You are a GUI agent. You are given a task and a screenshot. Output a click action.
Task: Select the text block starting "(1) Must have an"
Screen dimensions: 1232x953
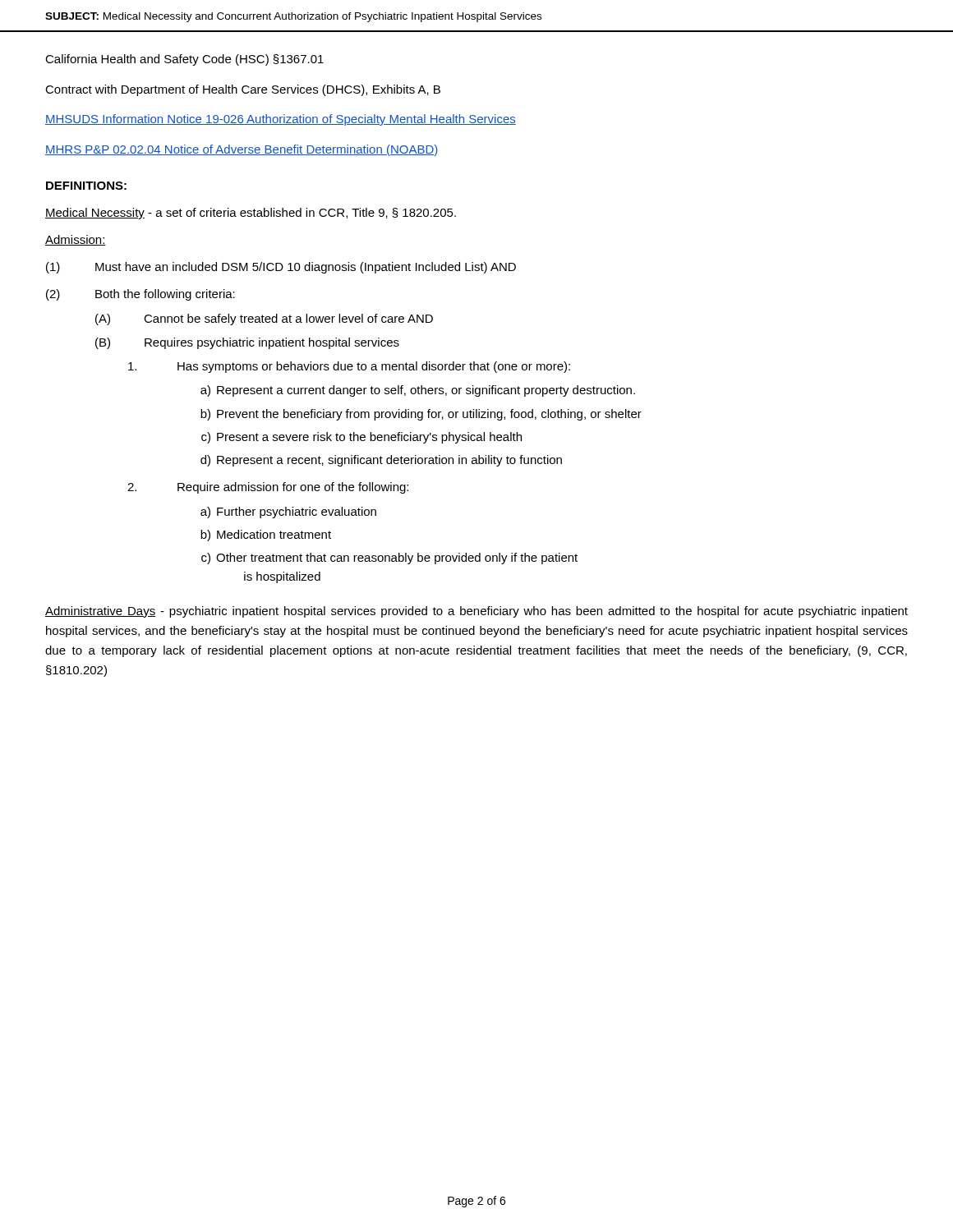476,267
